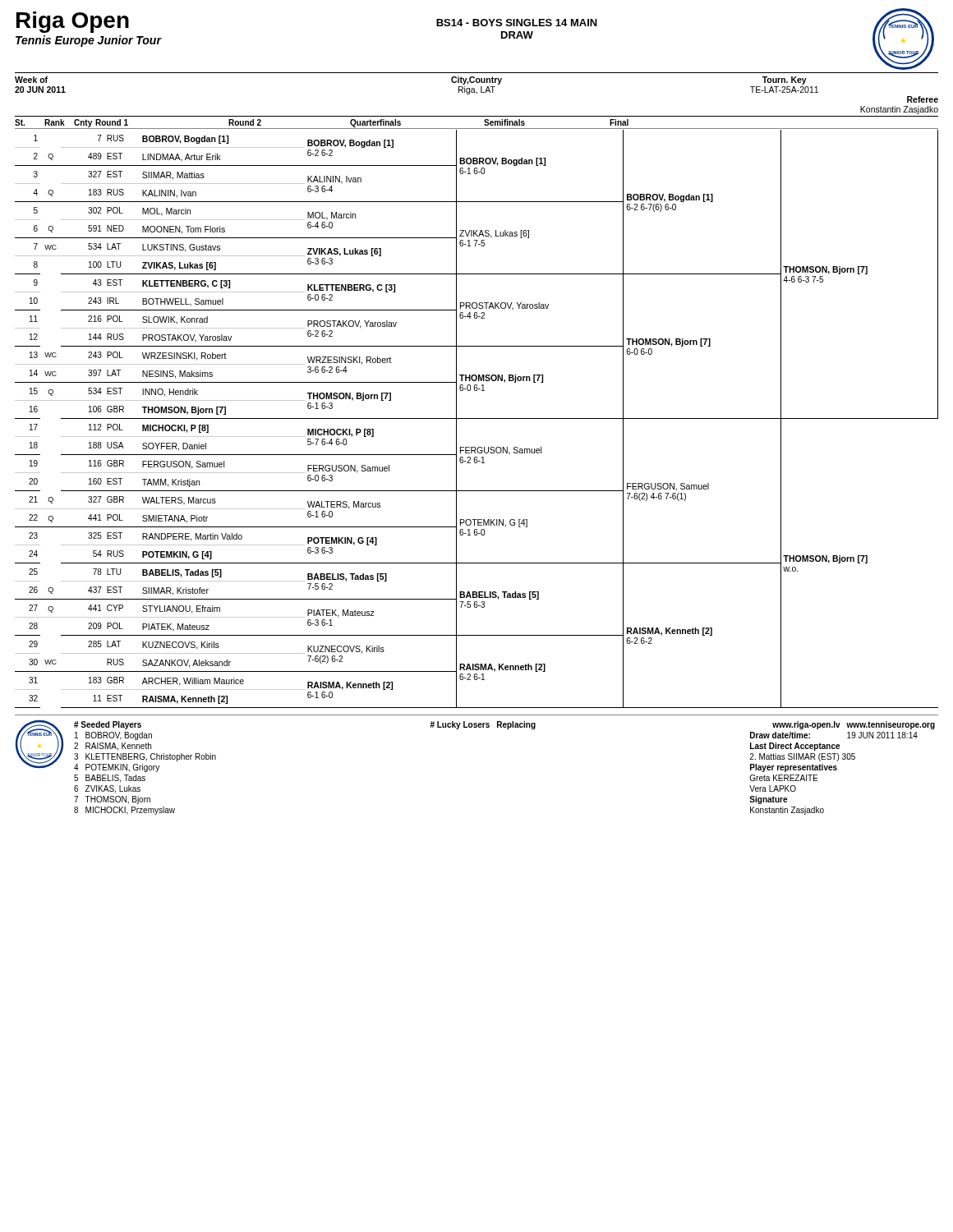Click on the table containing "2. Mattias SIIMAR"
The image size is (953, 1232).
[842, 768]
